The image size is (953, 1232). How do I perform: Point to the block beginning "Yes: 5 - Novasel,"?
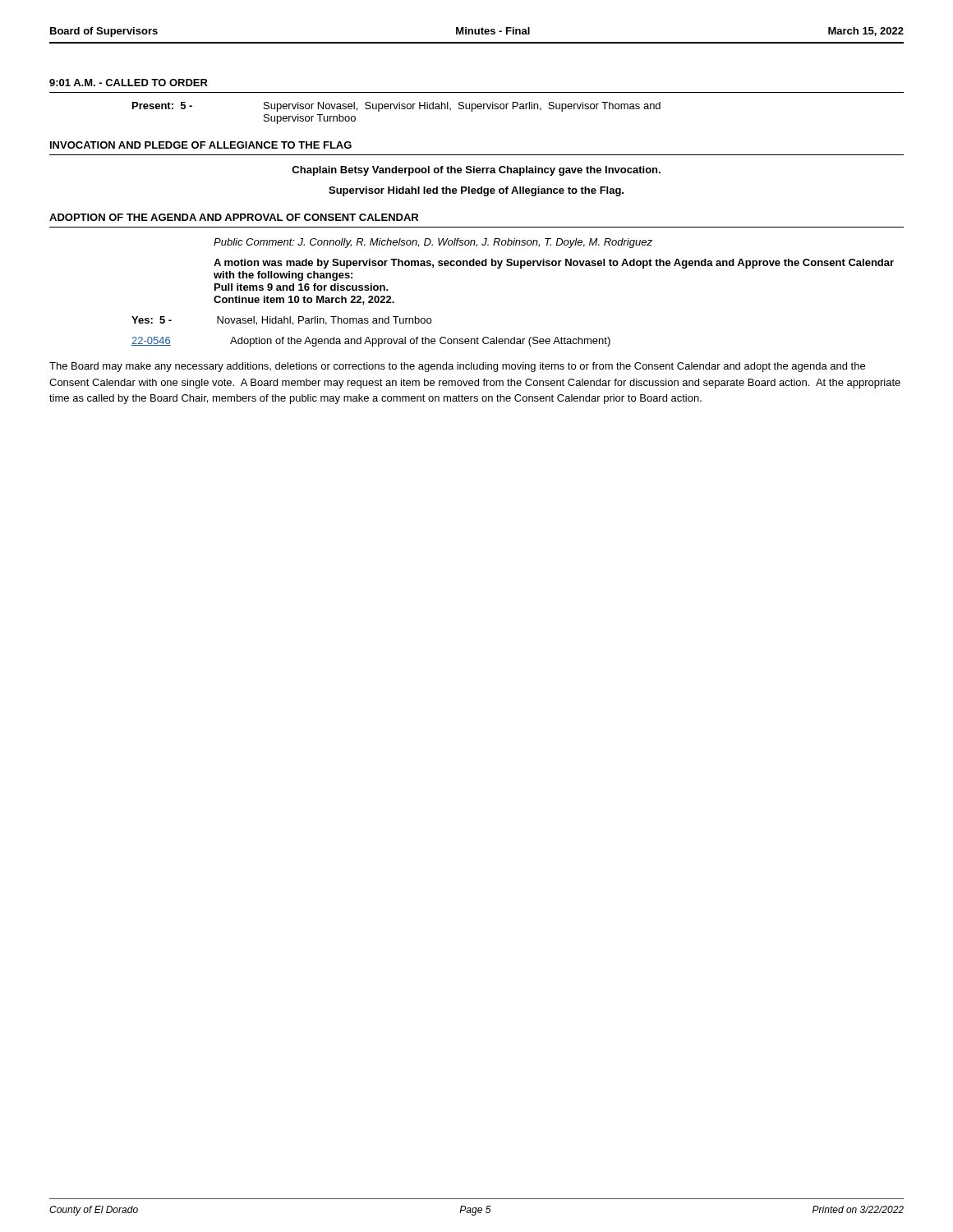(x=282, y=320)
